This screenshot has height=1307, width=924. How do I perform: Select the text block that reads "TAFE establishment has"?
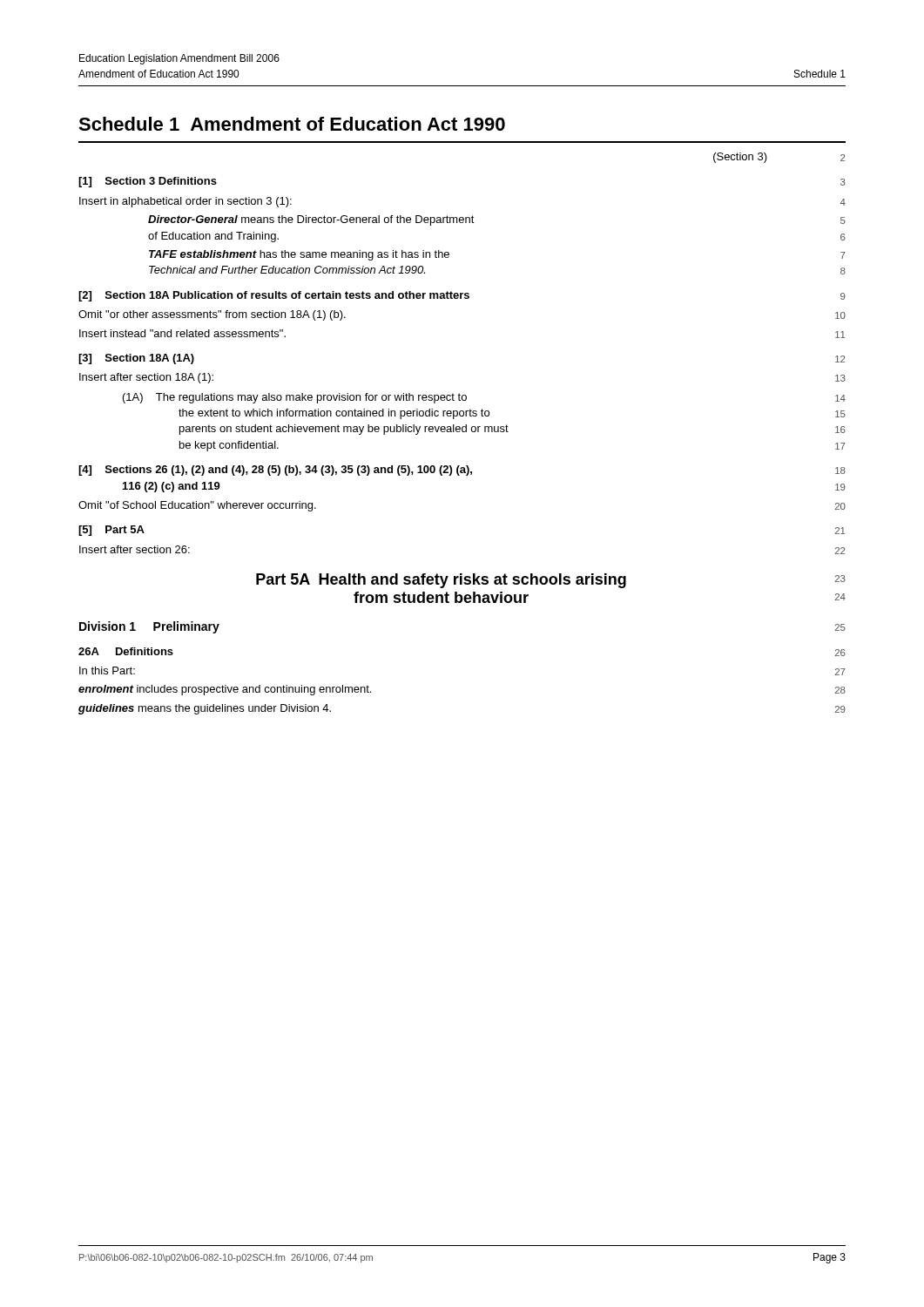click(299, 254)
